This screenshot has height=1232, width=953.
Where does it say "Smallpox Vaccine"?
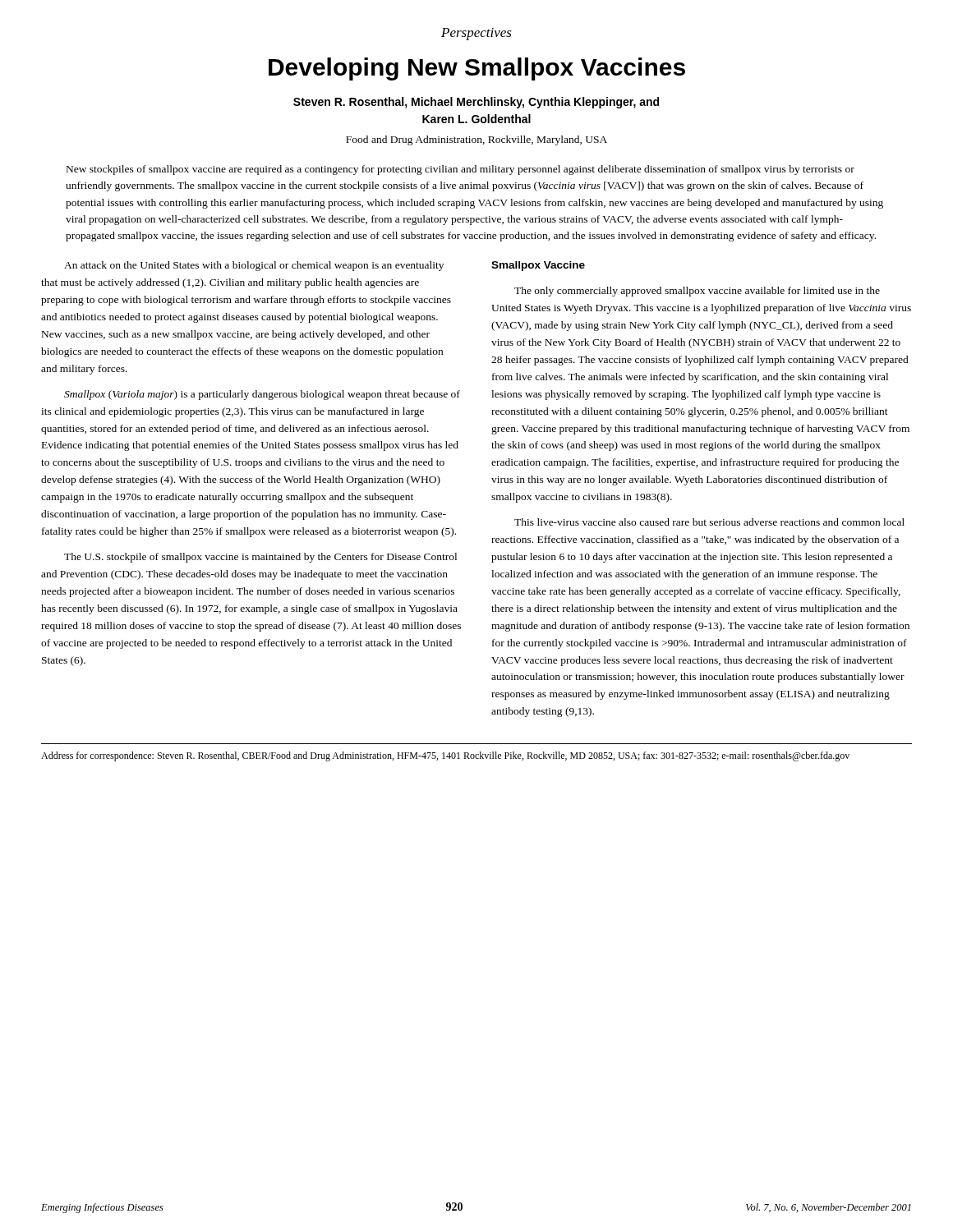[538, 265]
